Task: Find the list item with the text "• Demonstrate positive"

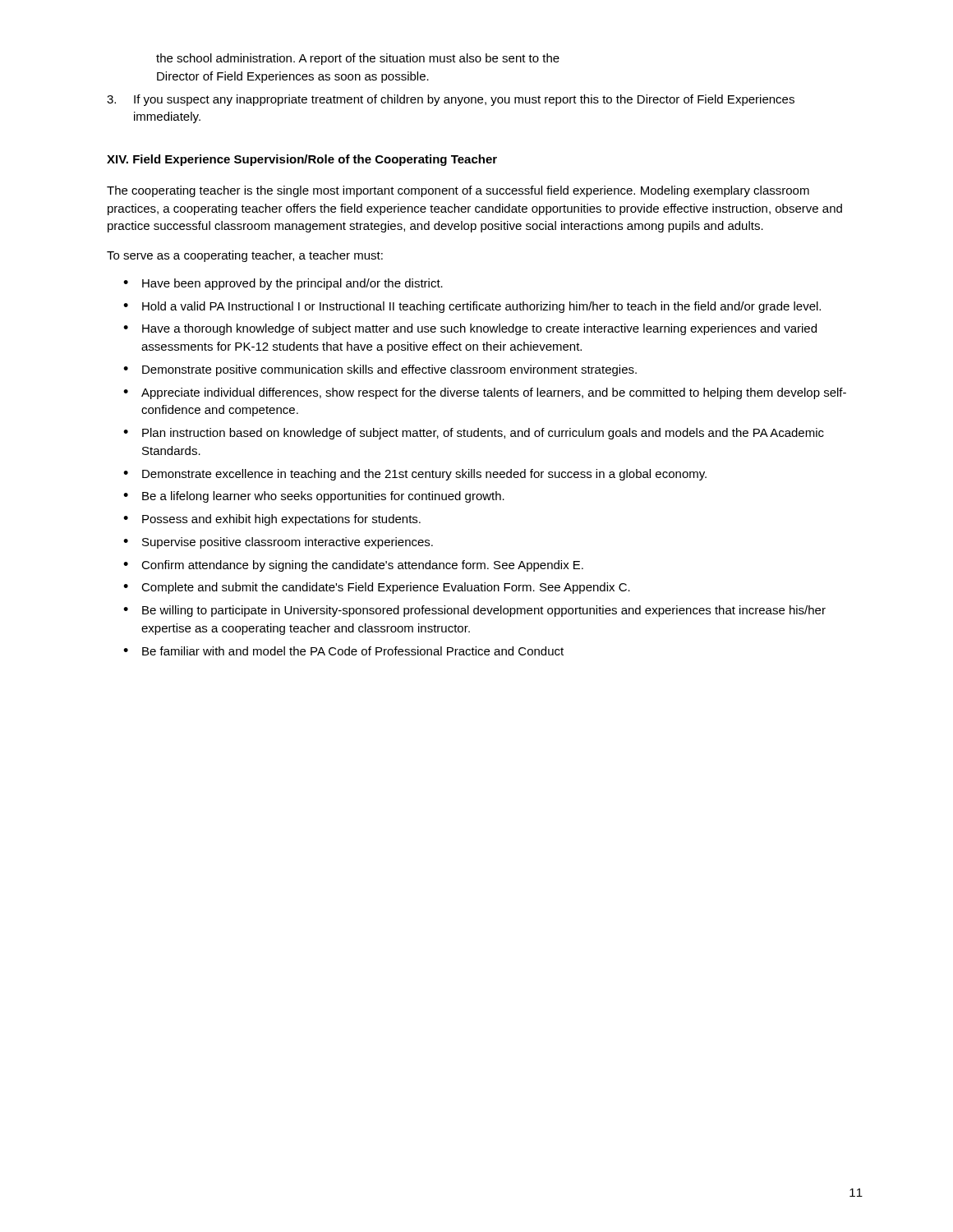Action: pyautogui.click(x=380, y=369)
